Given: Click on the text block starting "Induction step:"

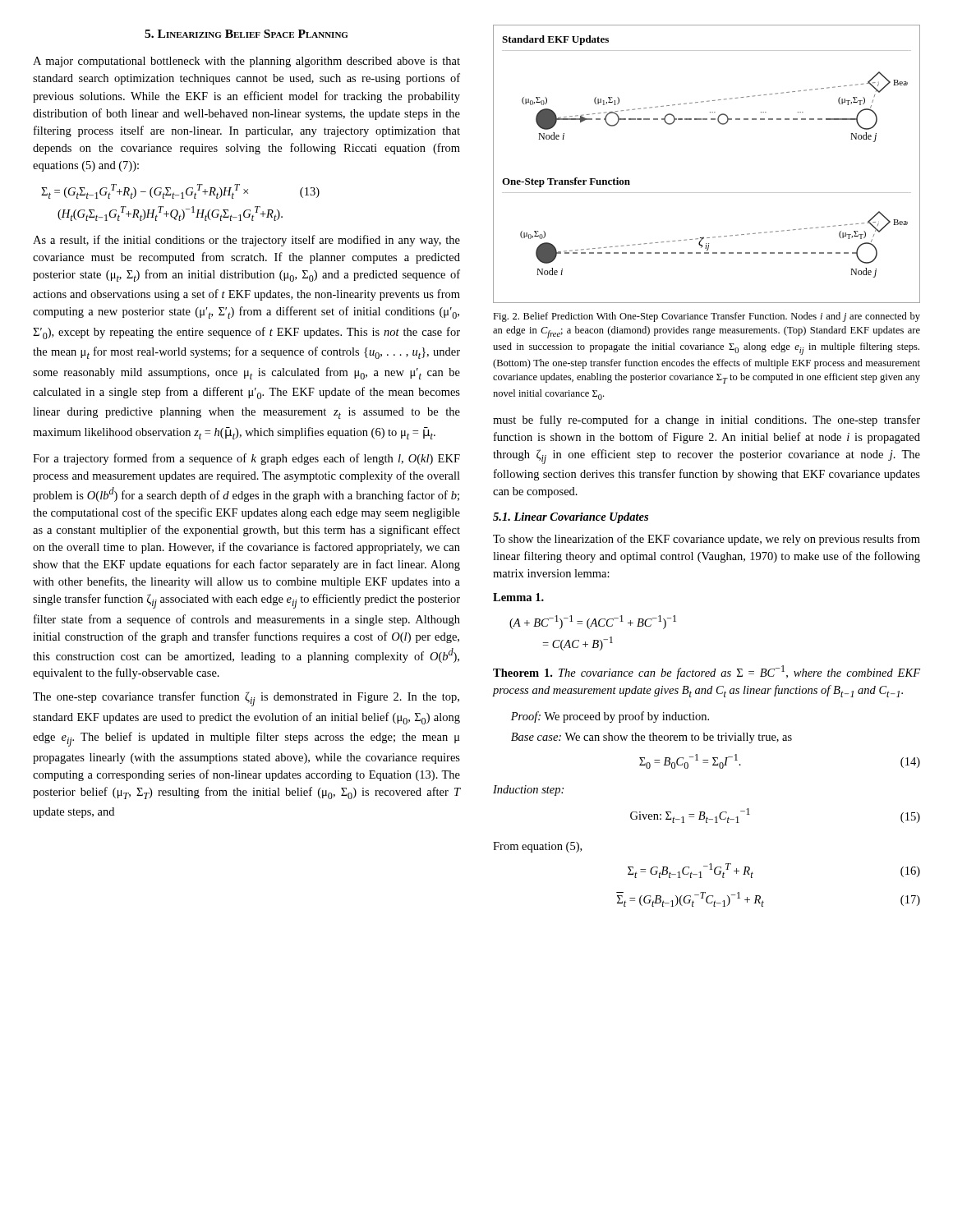Looking at the screenshot, I should click(x=529, y=790).
